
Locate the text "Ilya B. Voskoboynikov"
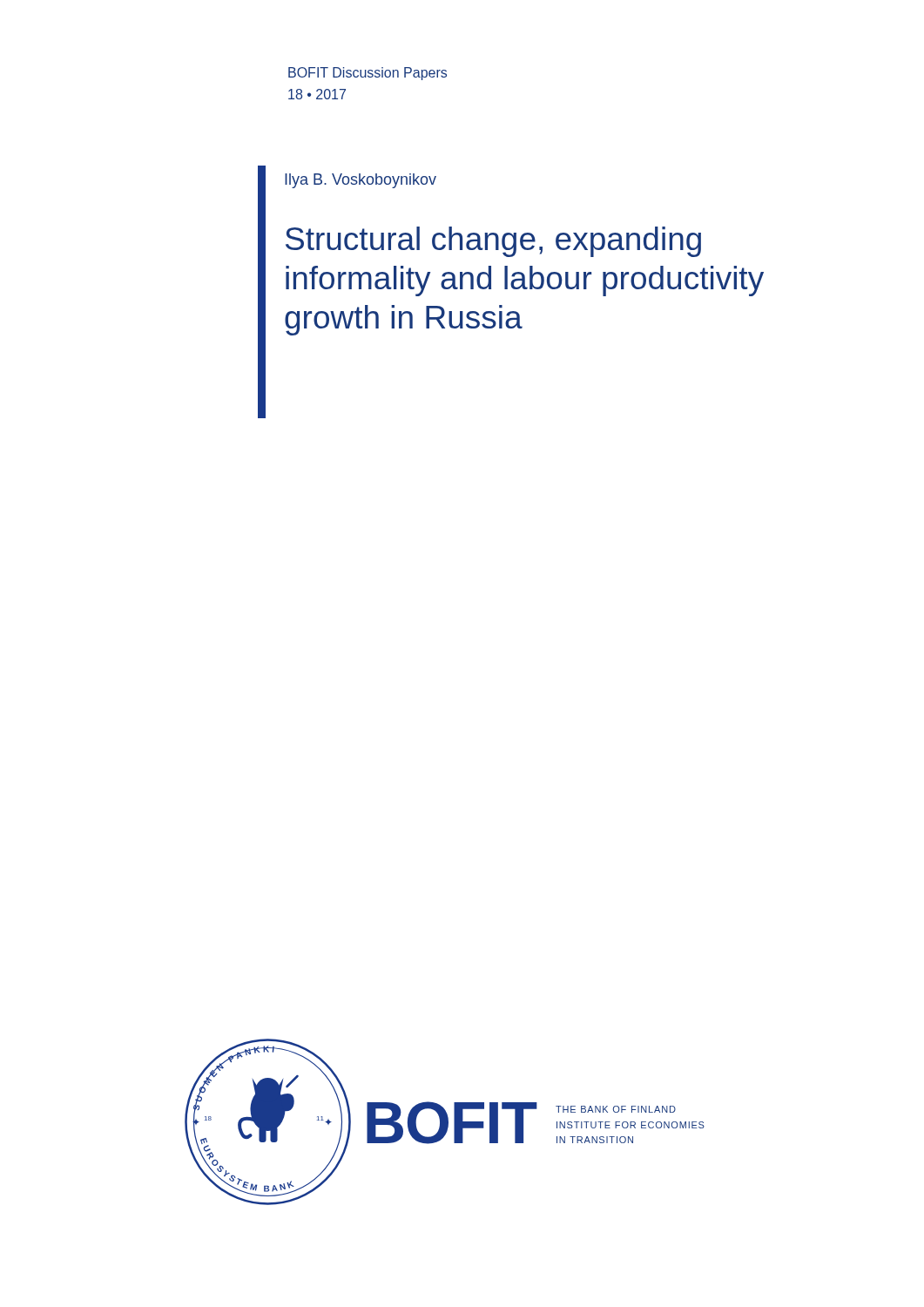360,180
